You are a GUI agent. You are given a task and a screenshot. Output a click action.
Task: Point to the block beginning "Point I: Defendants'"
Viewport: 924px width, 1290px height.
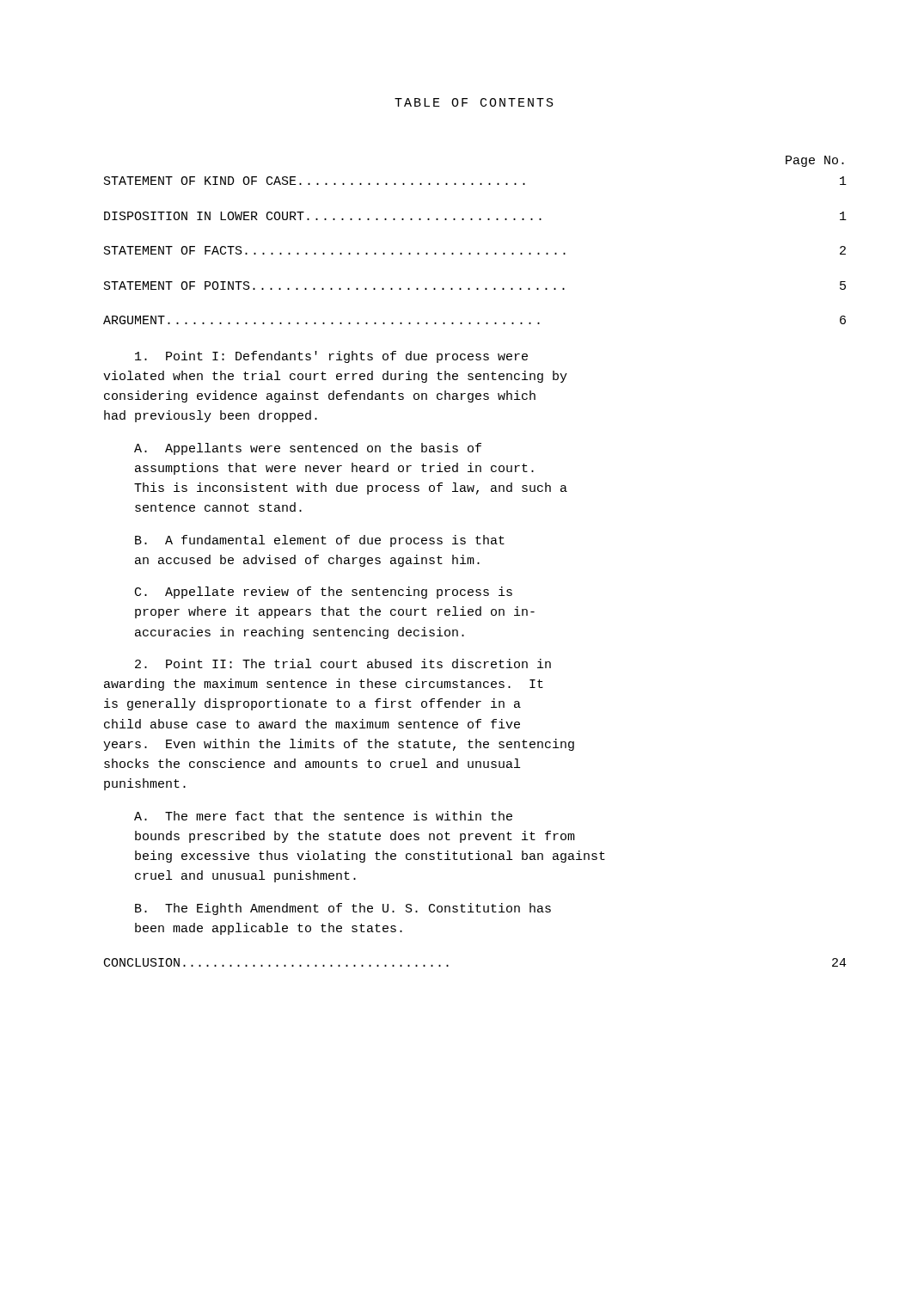pos(335,387)
